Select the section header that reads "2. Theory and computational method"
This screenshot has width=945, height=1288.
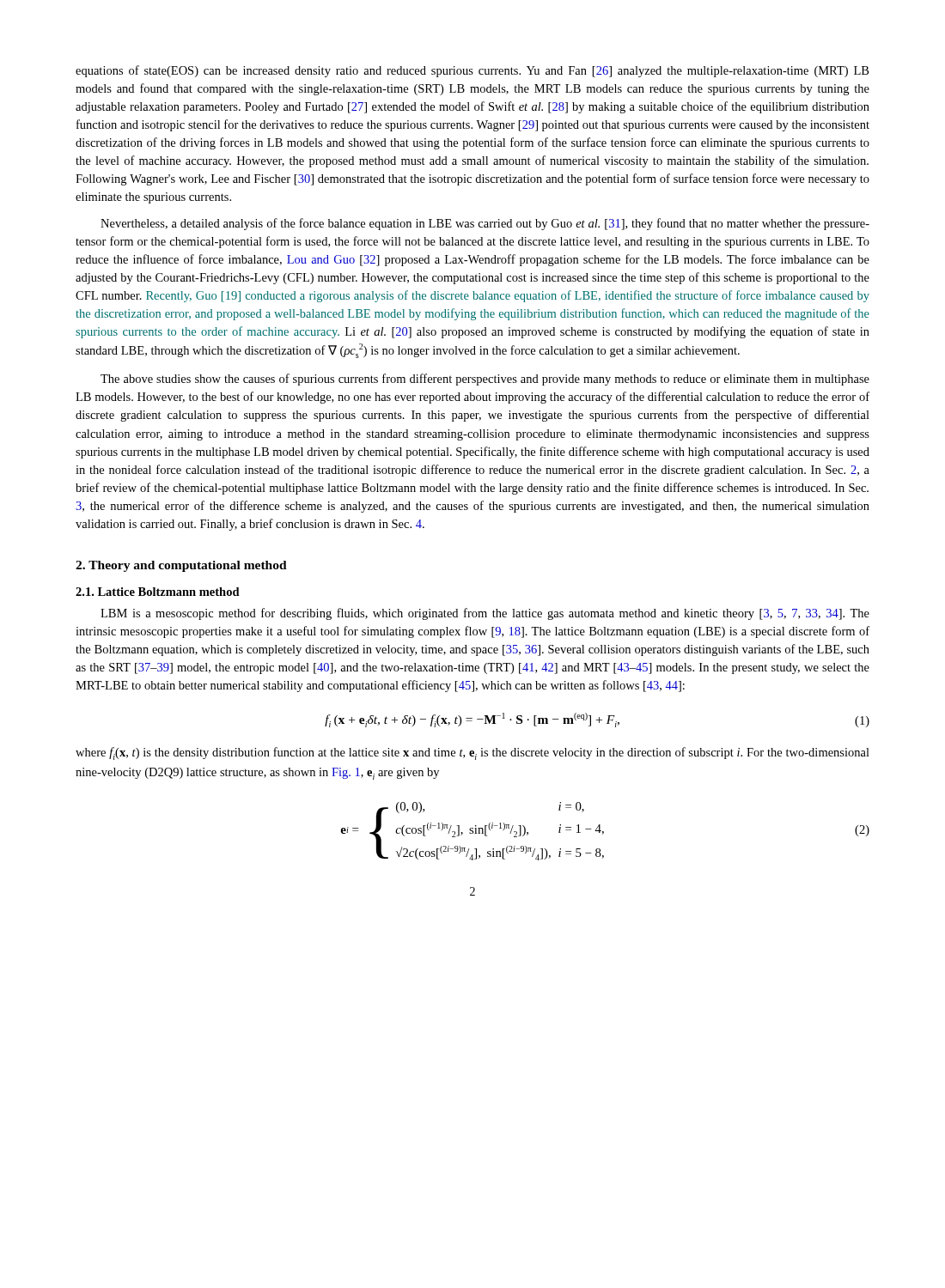181,564
